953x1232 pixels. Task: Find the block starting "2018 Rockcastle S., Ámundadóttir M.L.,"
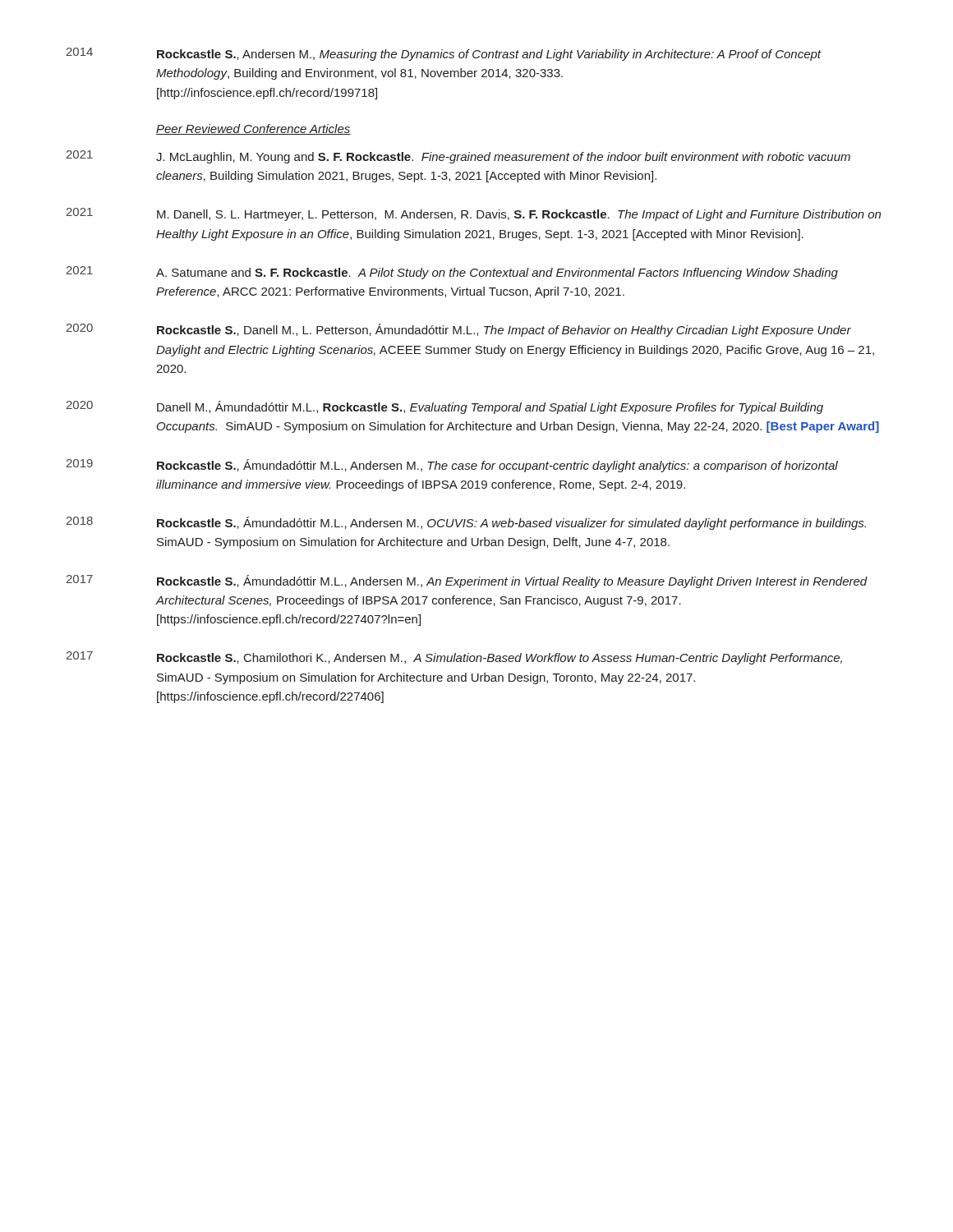[476, 532]
